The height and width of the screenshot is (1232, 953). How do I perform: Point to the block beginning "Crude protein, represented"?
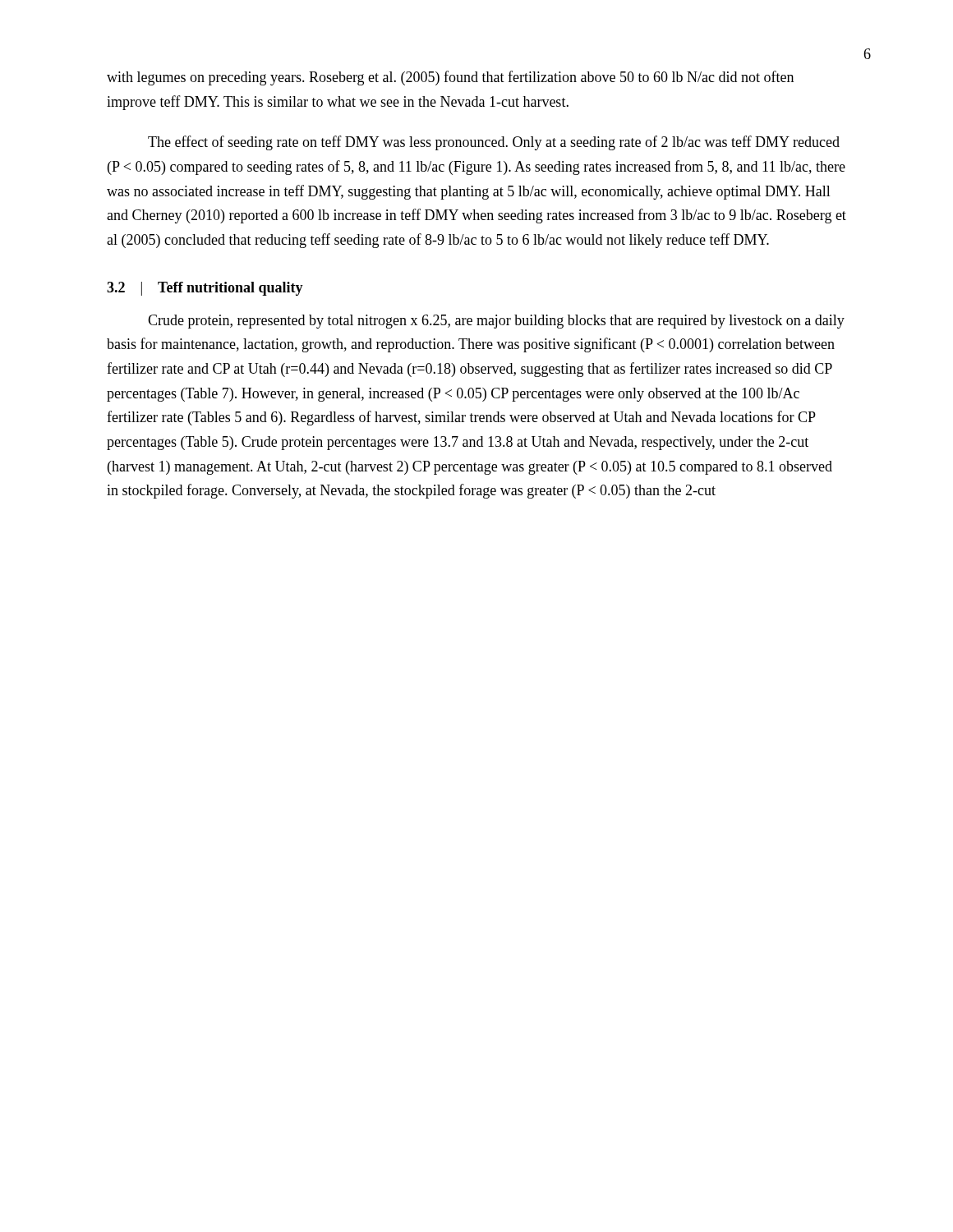(x=476, y=406)
